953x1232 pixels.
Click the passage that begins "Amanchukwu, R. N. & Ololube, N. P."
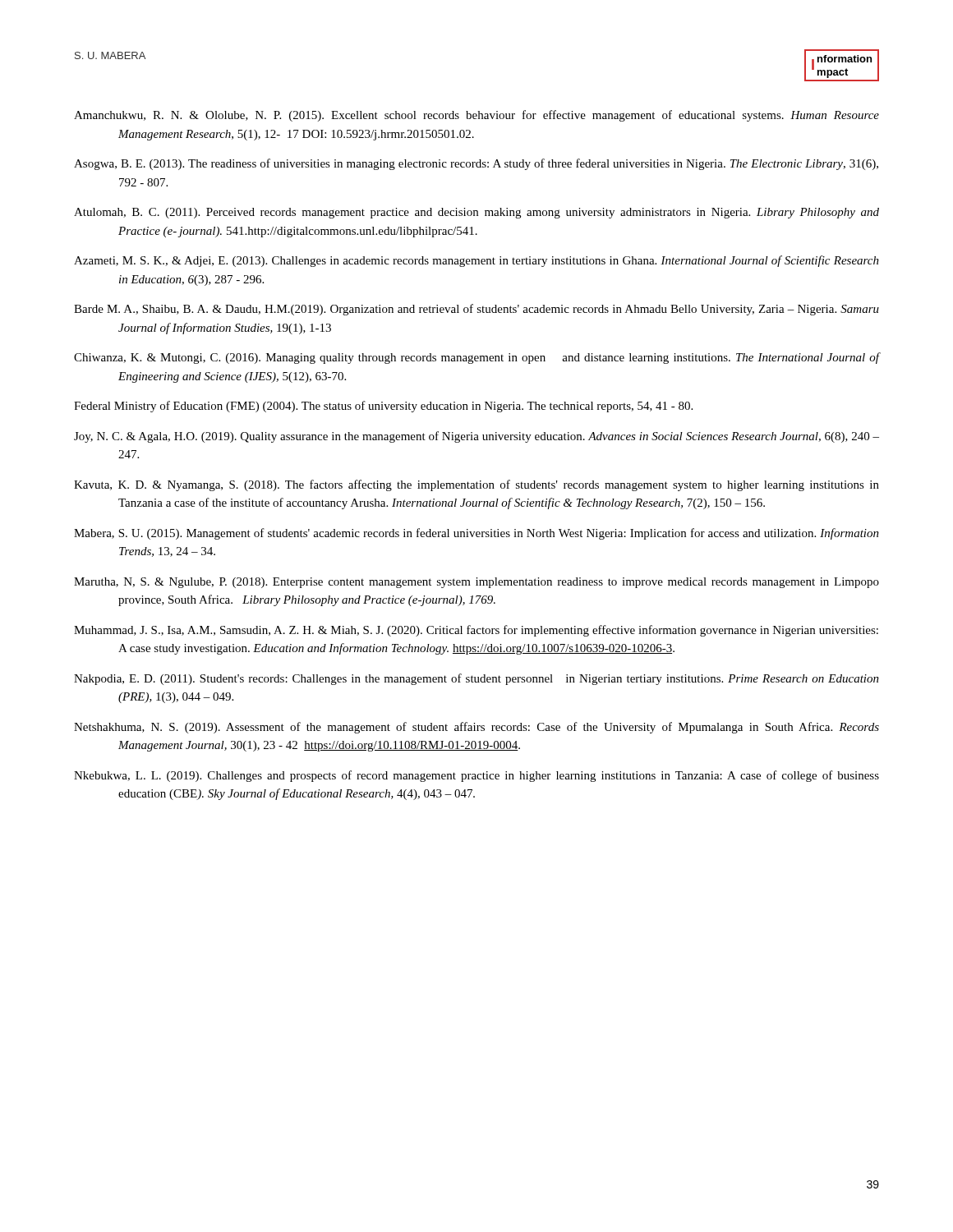(476, 124)
